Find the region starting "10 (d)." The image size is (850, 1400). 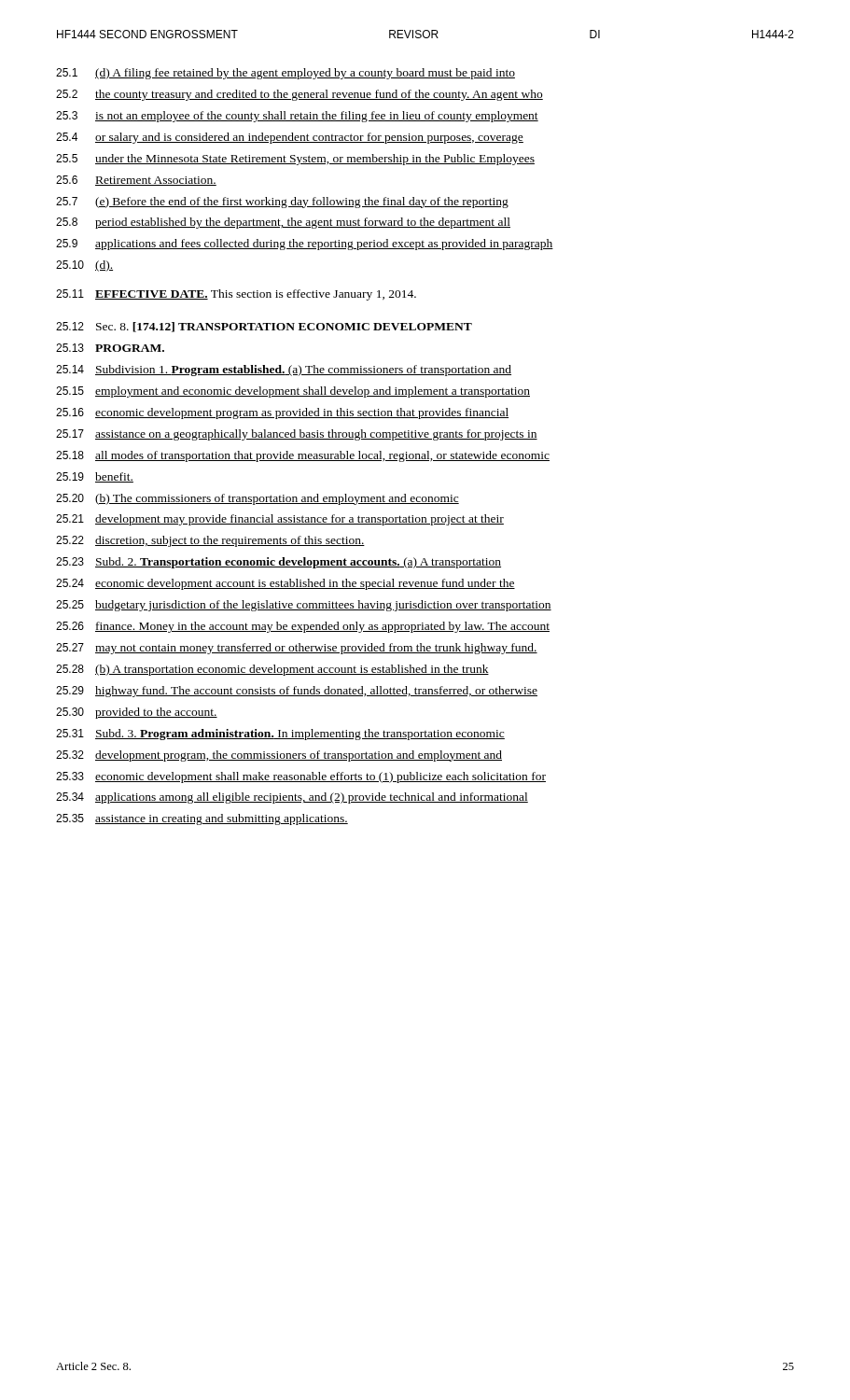[84, 266]
